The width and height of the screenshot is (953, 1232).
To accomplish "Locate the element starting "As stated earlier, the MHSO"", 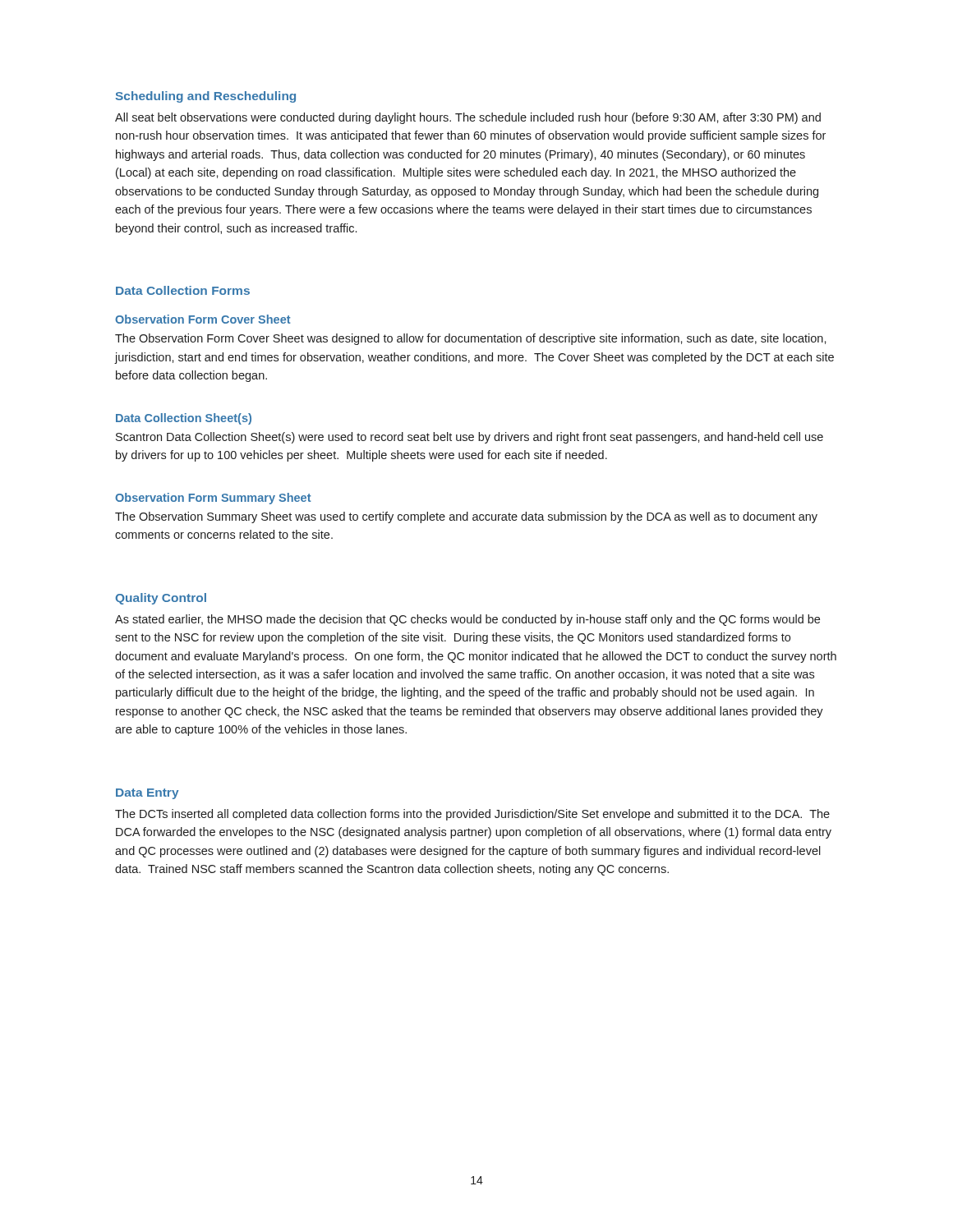I will [x=476, y=674].
